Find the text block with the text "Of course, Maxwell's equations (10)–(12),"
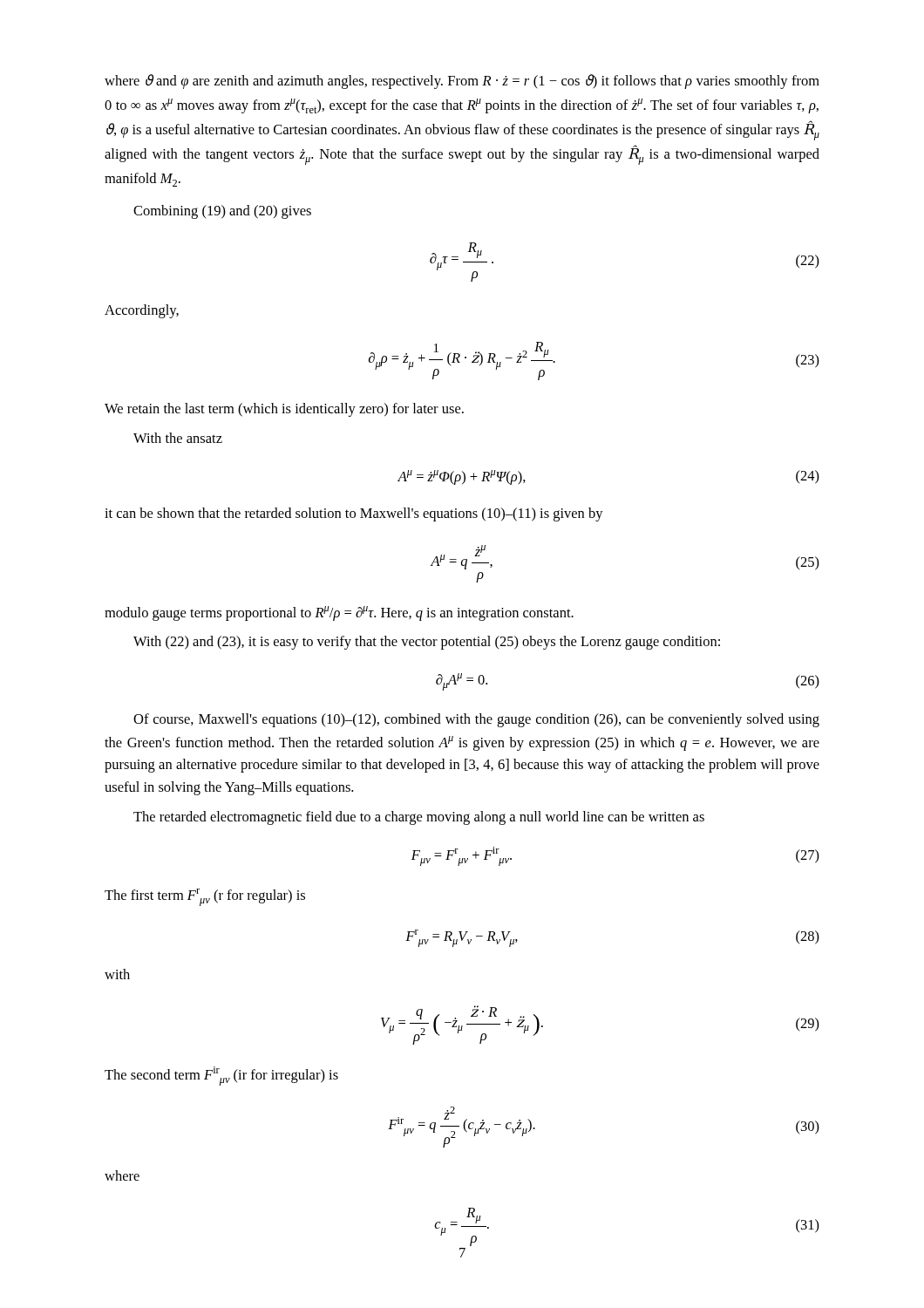 (x=462, y=753)
